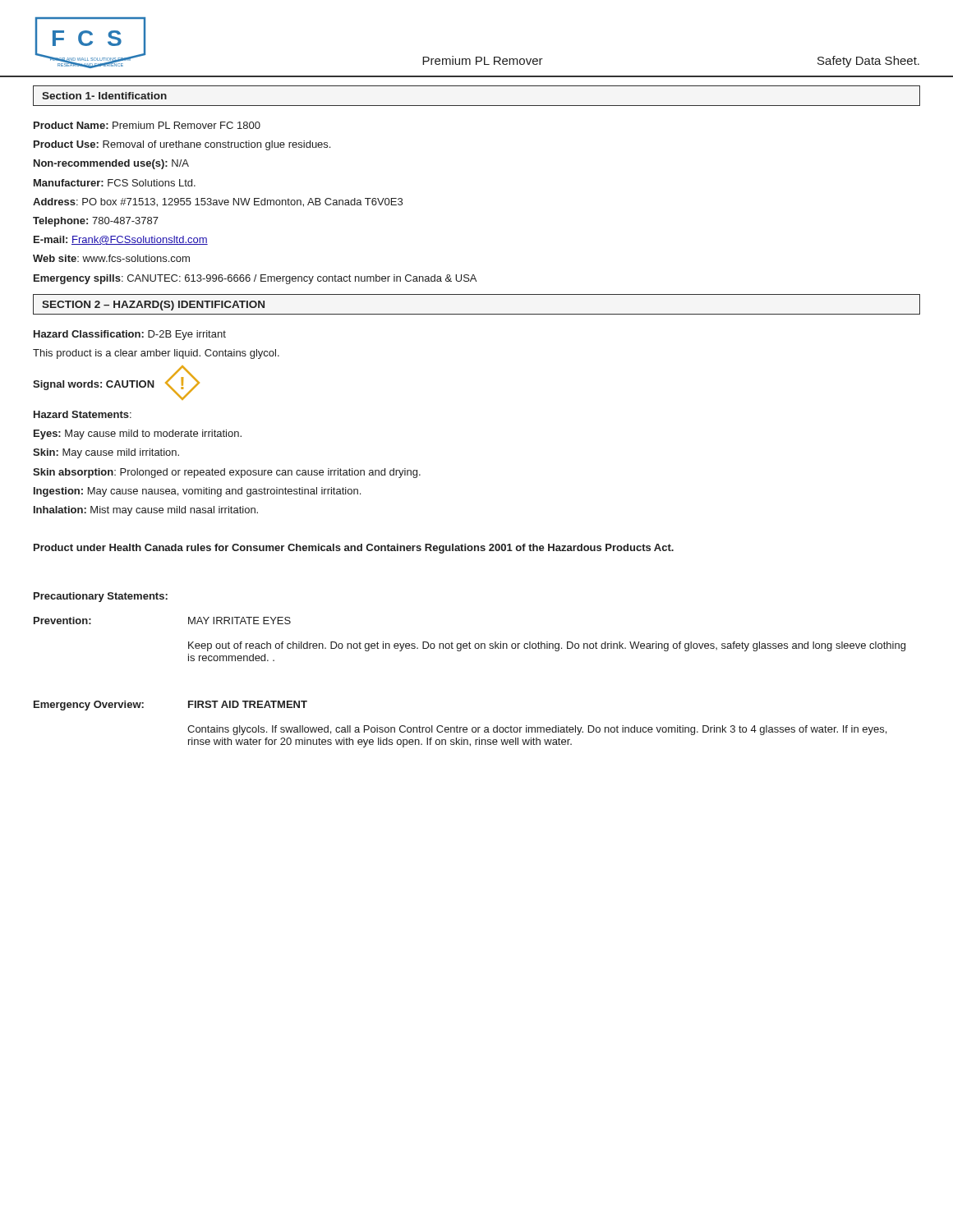Click the passage that begins "Emergency spills: CANUTEC: 613-996-6666 / Emergency contact"
Screen dimensions: 1232x953
[x=255, y=278]
